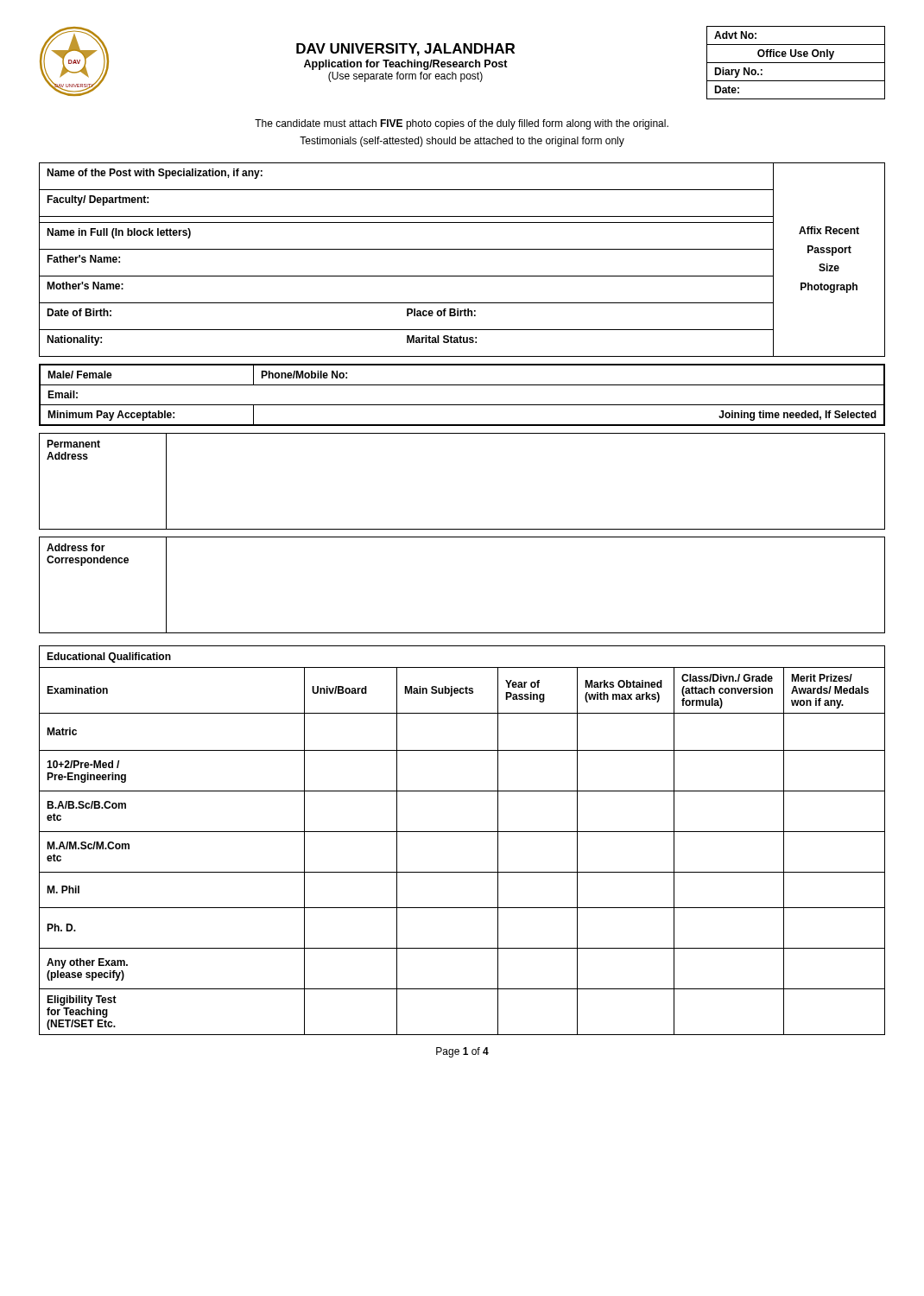Find the table that mentions "M. Phil"
The height and width of the screenshot is (1296, 924).
[462, 840]
